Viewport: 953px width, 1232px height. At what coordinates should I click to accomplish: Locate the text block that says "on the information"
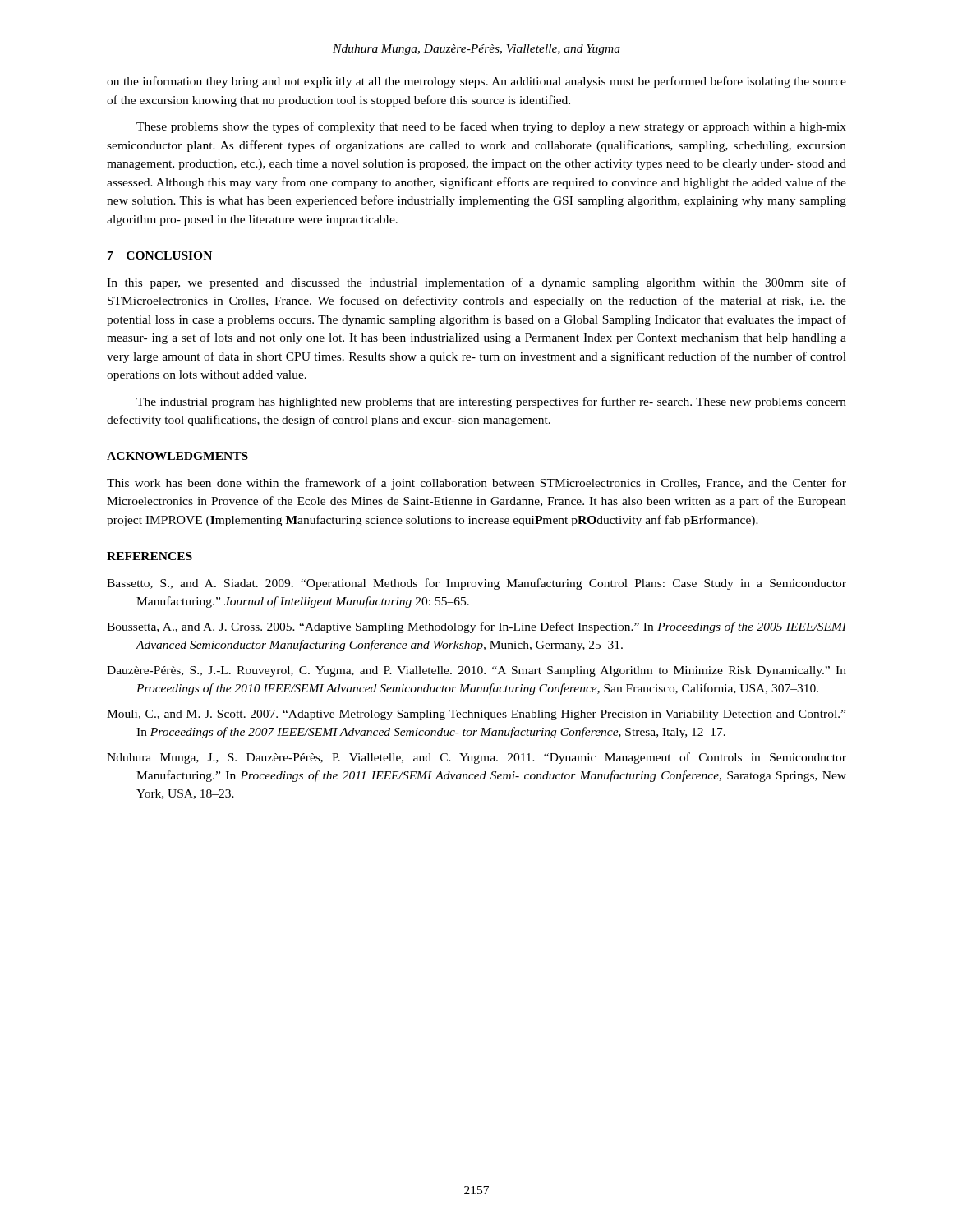476,90
